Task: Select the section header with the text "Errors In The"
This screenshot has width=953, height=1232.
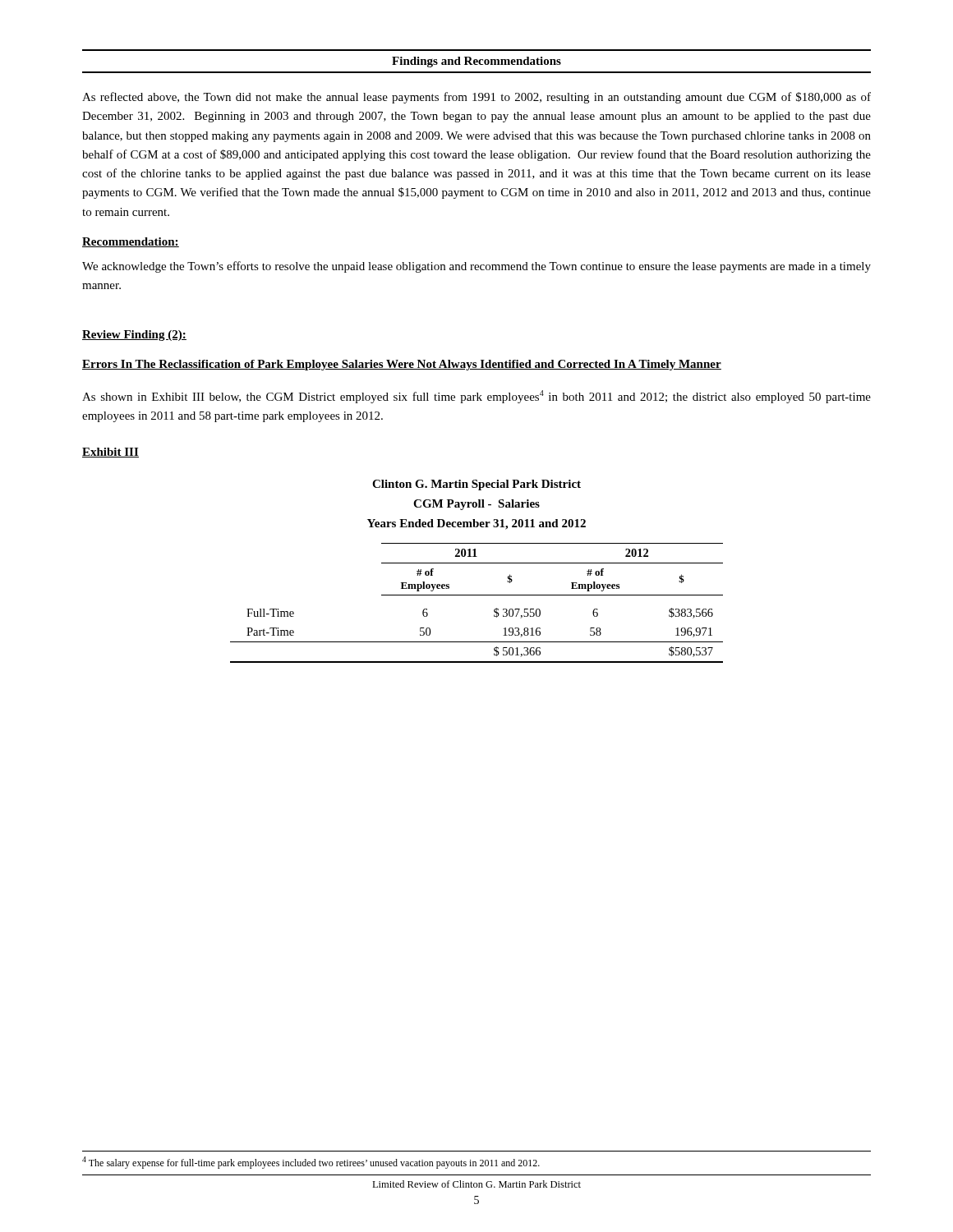Action: [x=402, y=364]
